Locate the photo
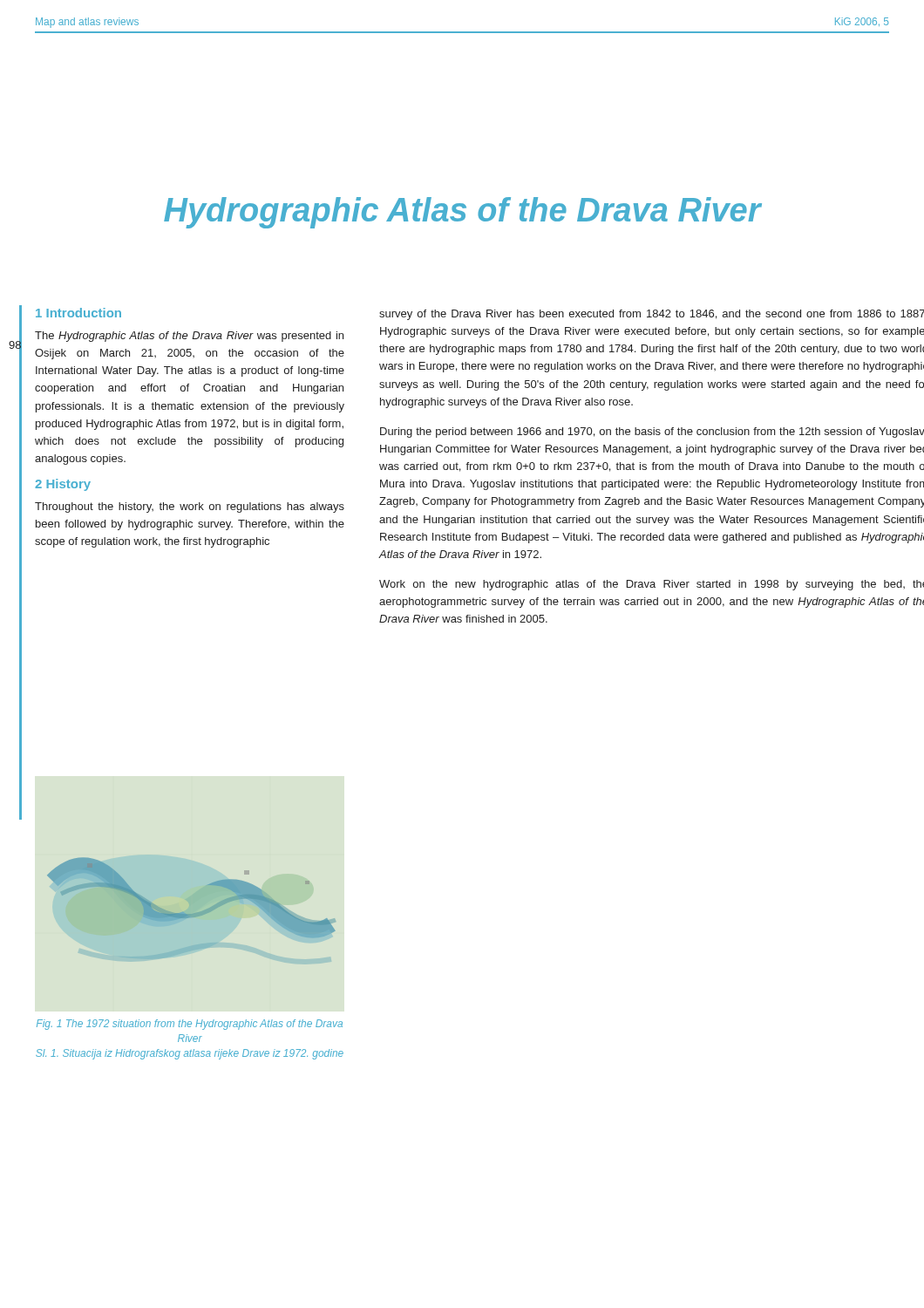 190,894
